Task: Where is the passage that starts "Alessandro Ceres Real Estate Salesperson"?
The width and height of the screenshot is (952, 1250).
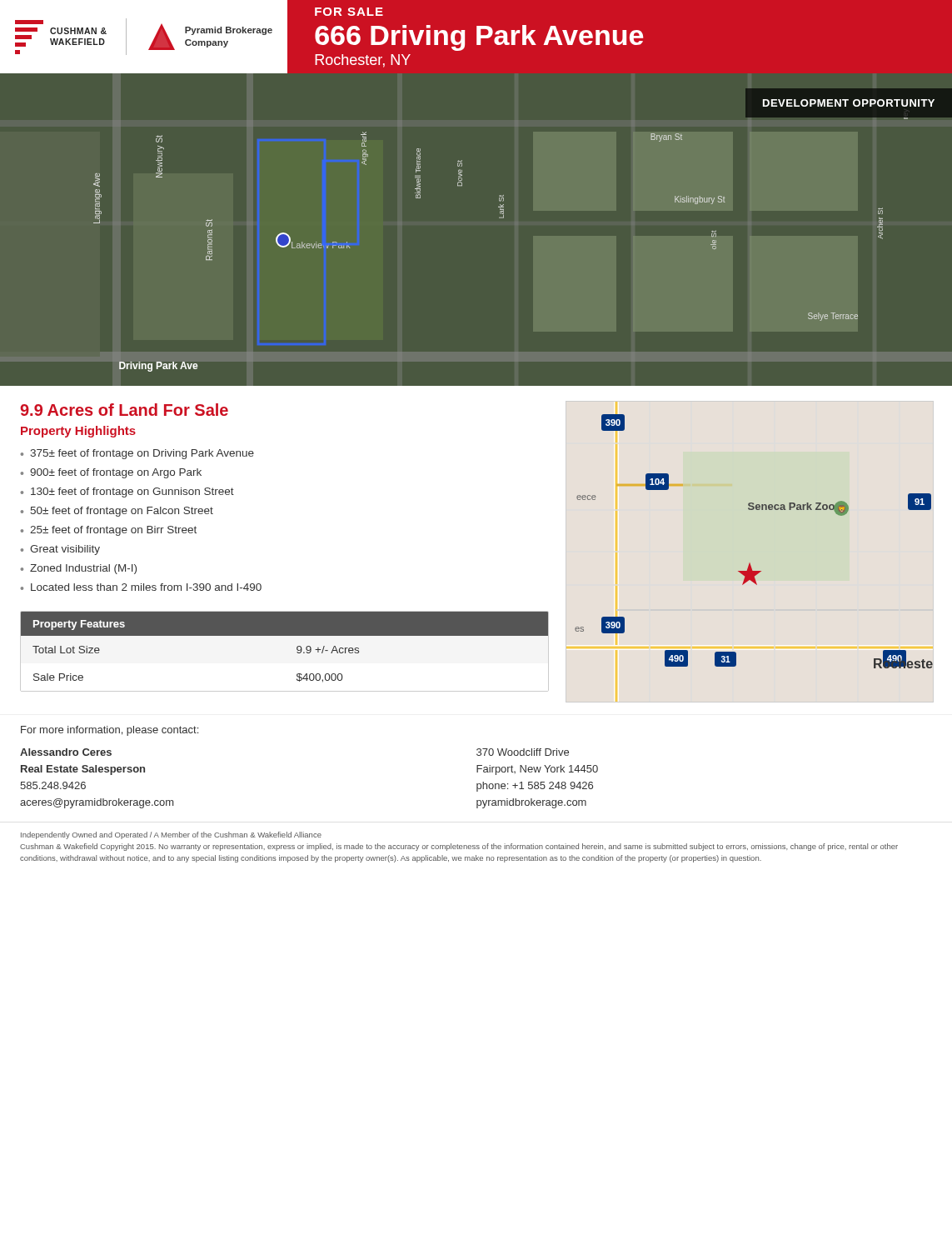Action: [x=66, y=752]
